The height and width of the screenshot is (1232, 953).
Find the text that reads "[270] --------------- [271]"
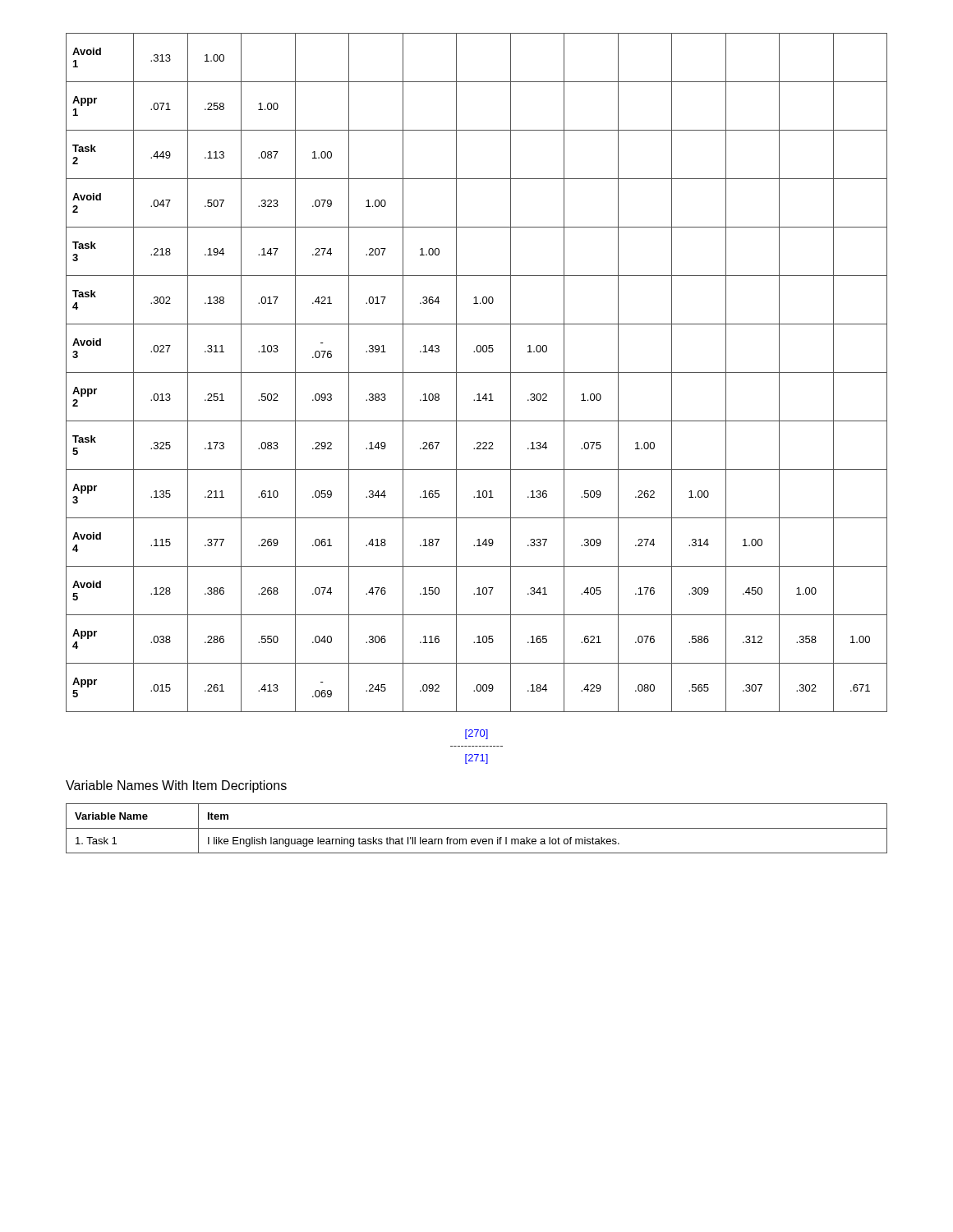[476, 745]
